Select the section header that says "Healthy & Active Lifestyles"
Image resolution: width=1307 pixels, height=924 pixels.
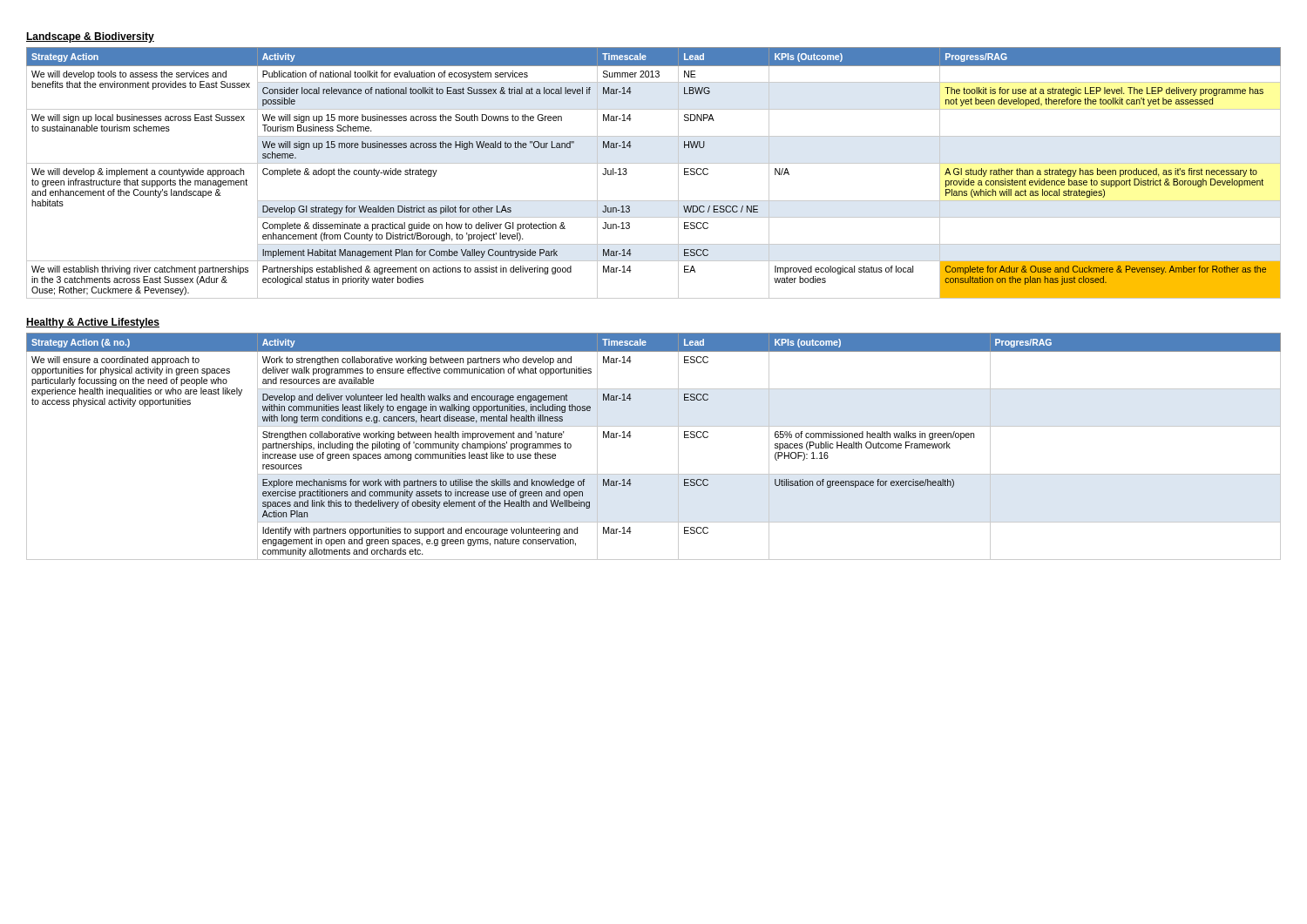(x=93, y=322)
